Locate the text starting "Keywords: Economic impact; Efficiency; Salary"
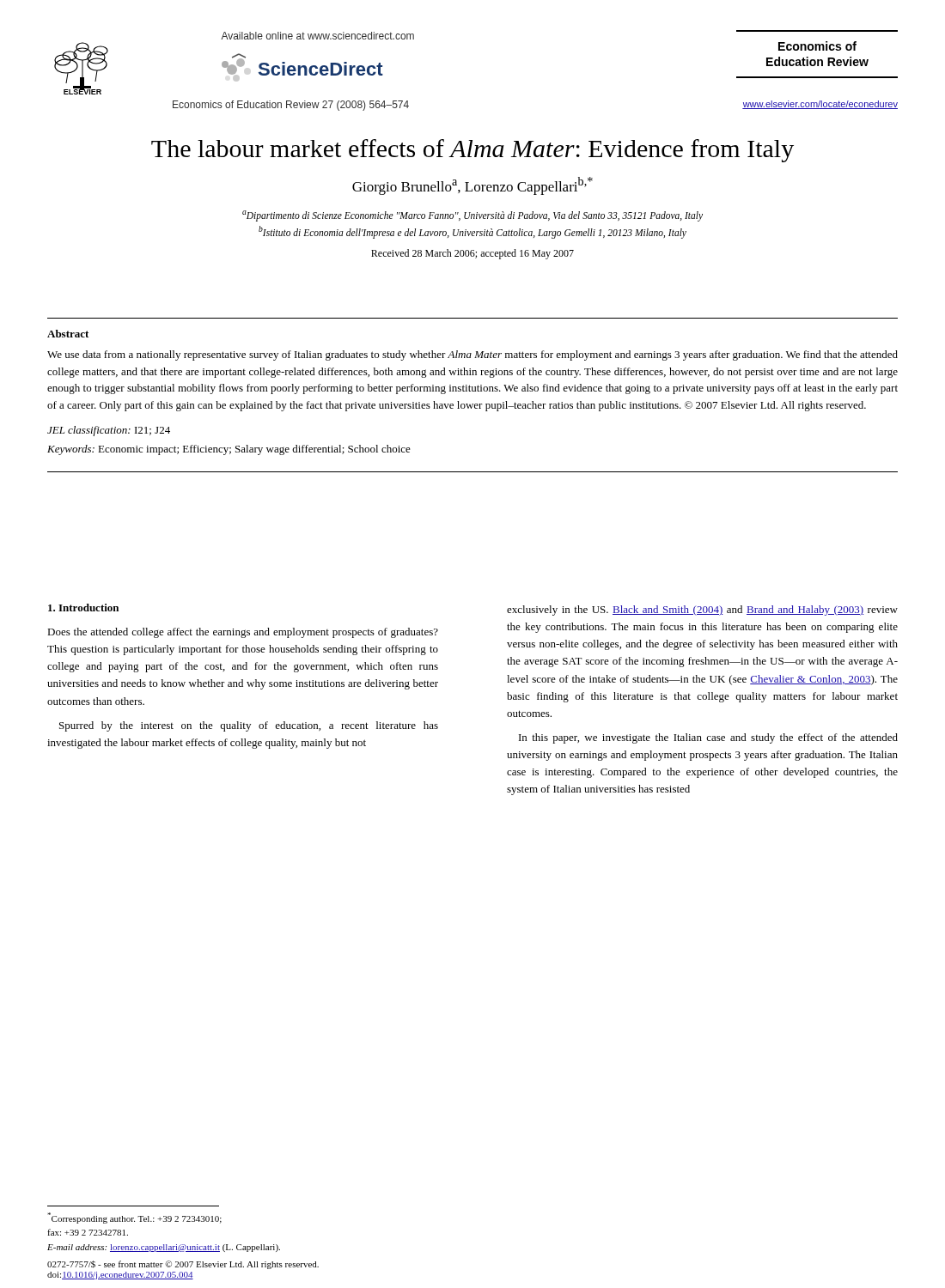945x1288 pixels. (229, 449)
